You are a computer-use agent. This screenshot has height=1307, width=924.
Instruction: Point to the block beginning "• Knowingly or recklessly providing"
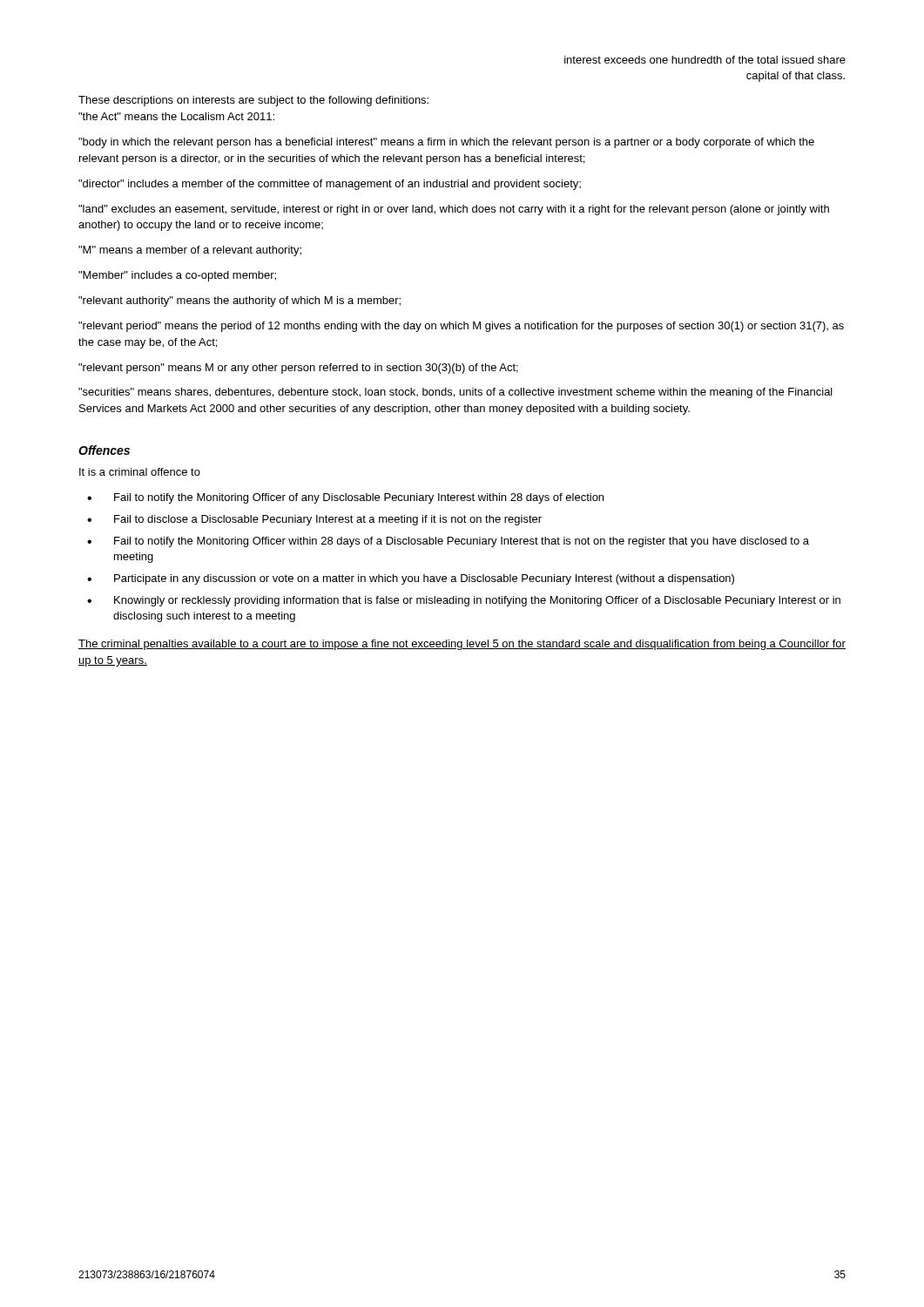[466, 608]
